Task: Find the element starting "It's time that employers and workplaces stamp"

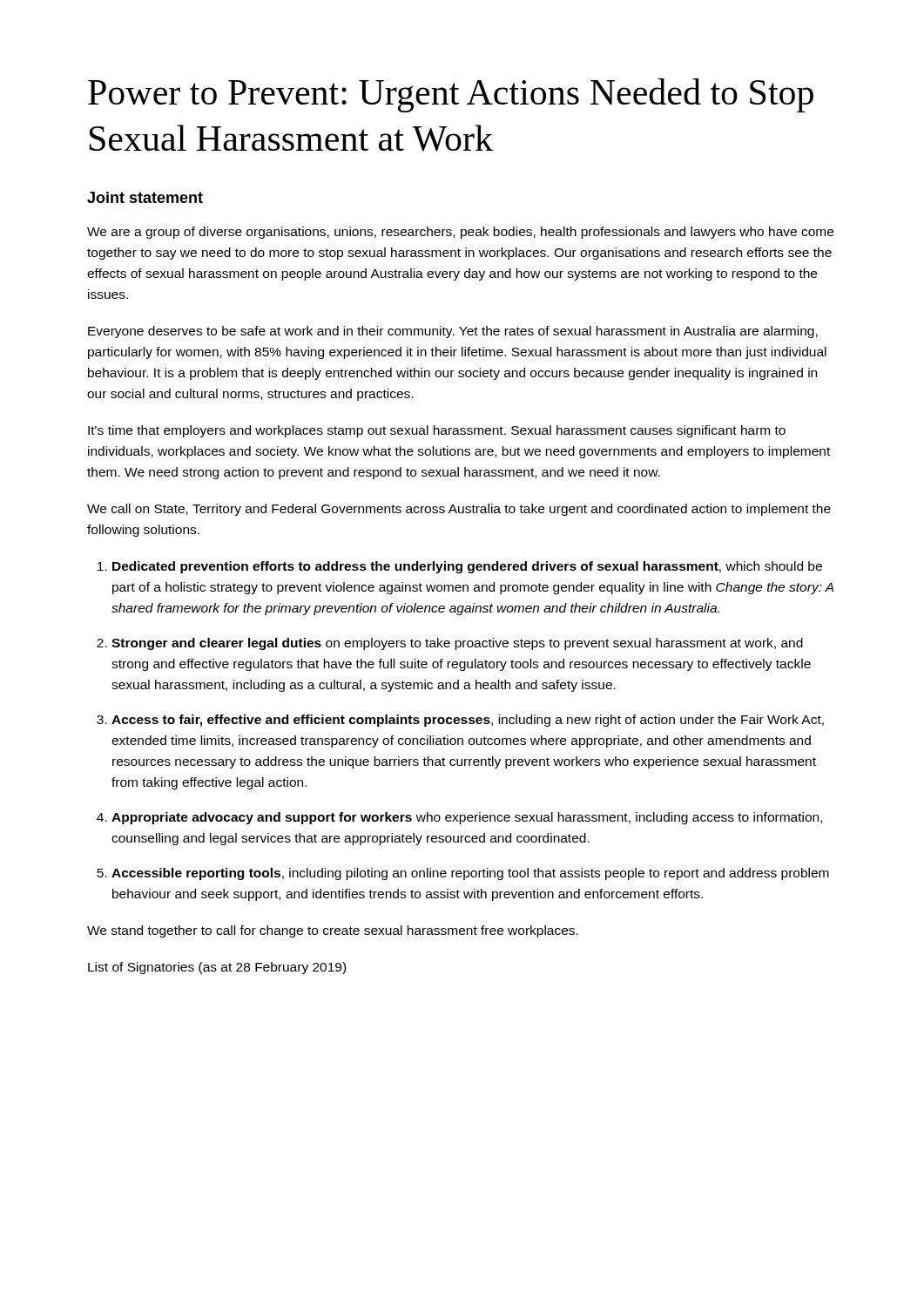Action: click(x=462, y=451)
